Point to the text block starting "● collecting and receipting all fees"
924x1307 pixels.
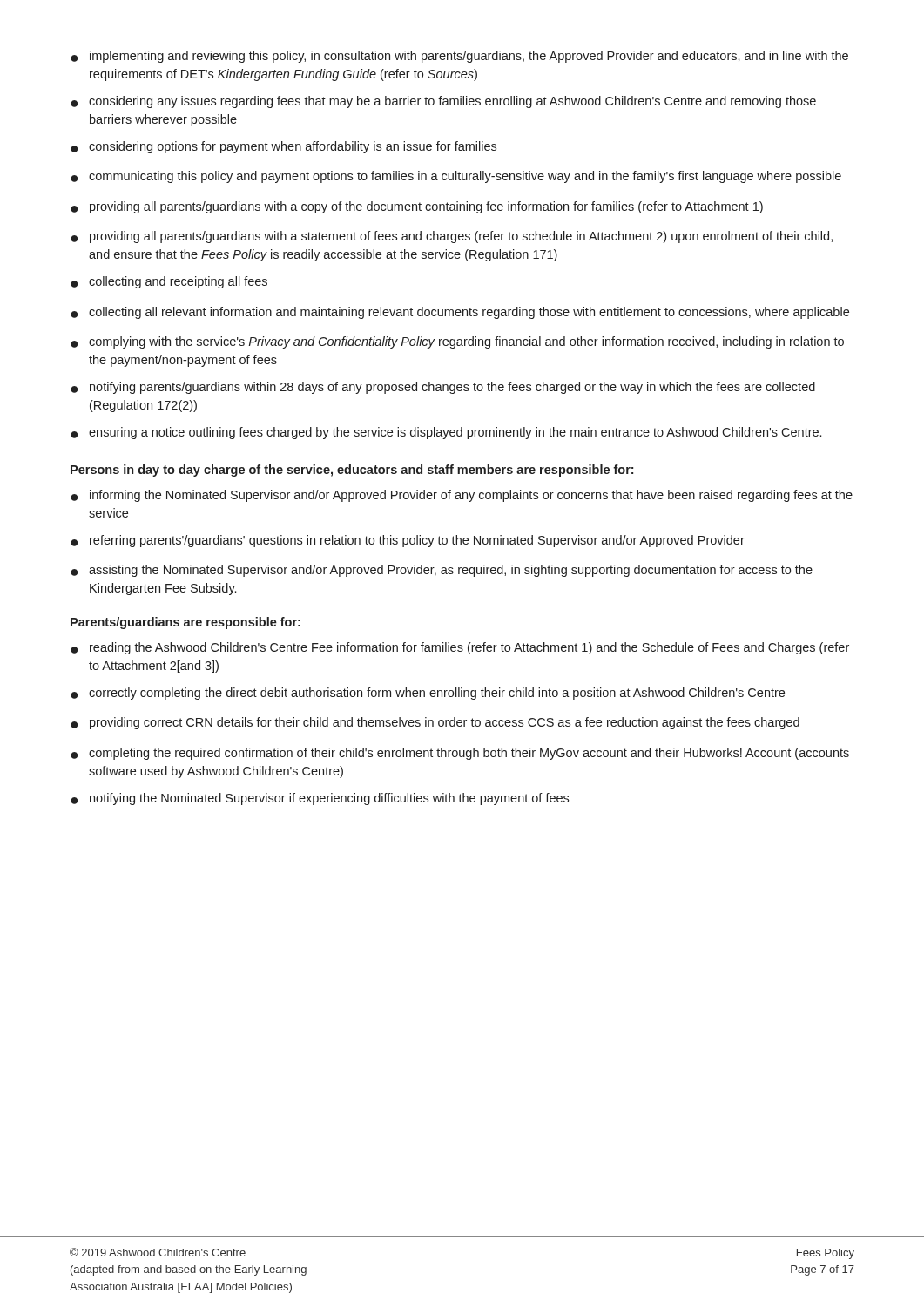coord(169,282)
